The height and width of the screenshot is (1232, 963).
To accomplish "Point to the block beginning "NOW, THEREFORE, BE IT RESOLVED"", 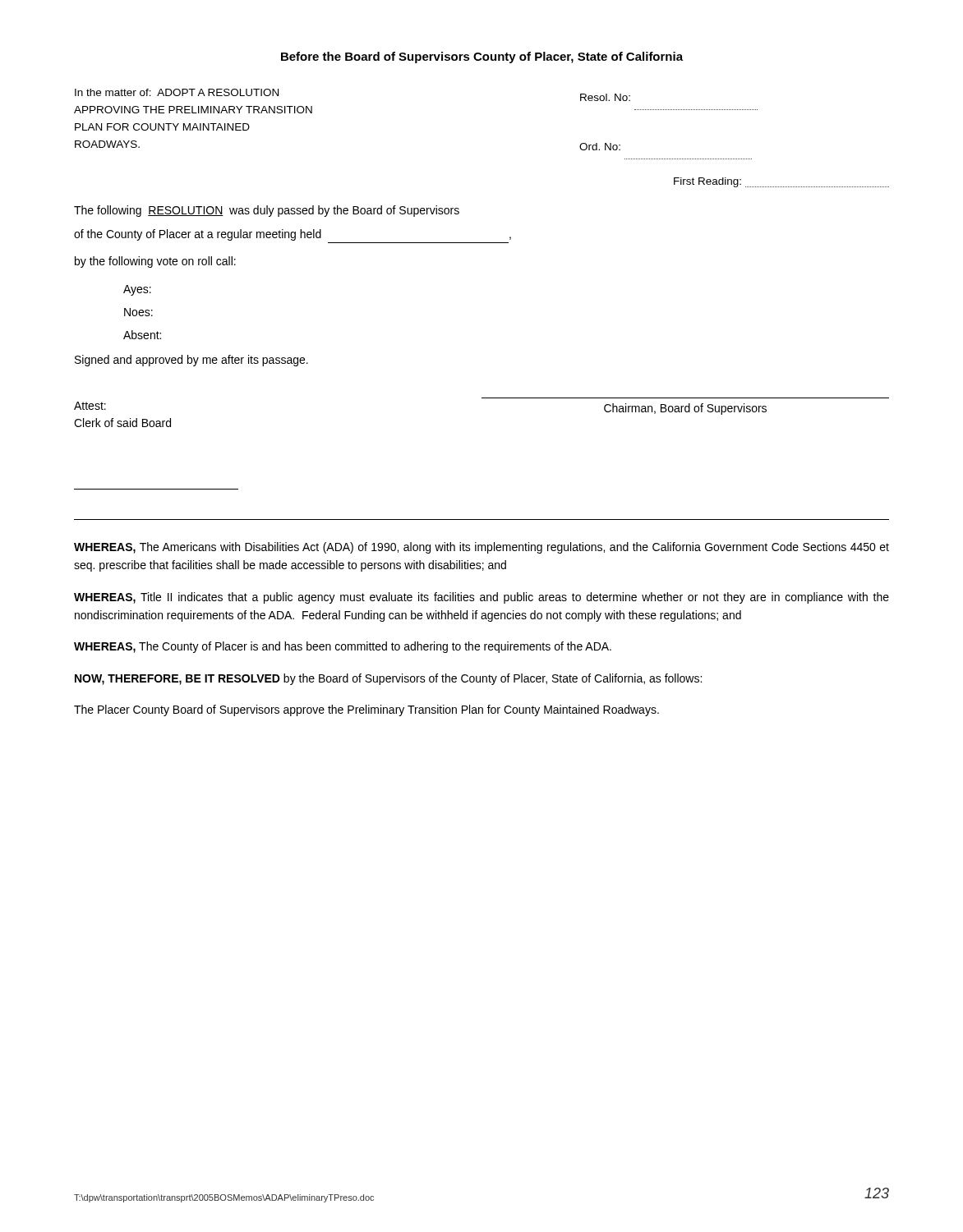I will [388, 678].
